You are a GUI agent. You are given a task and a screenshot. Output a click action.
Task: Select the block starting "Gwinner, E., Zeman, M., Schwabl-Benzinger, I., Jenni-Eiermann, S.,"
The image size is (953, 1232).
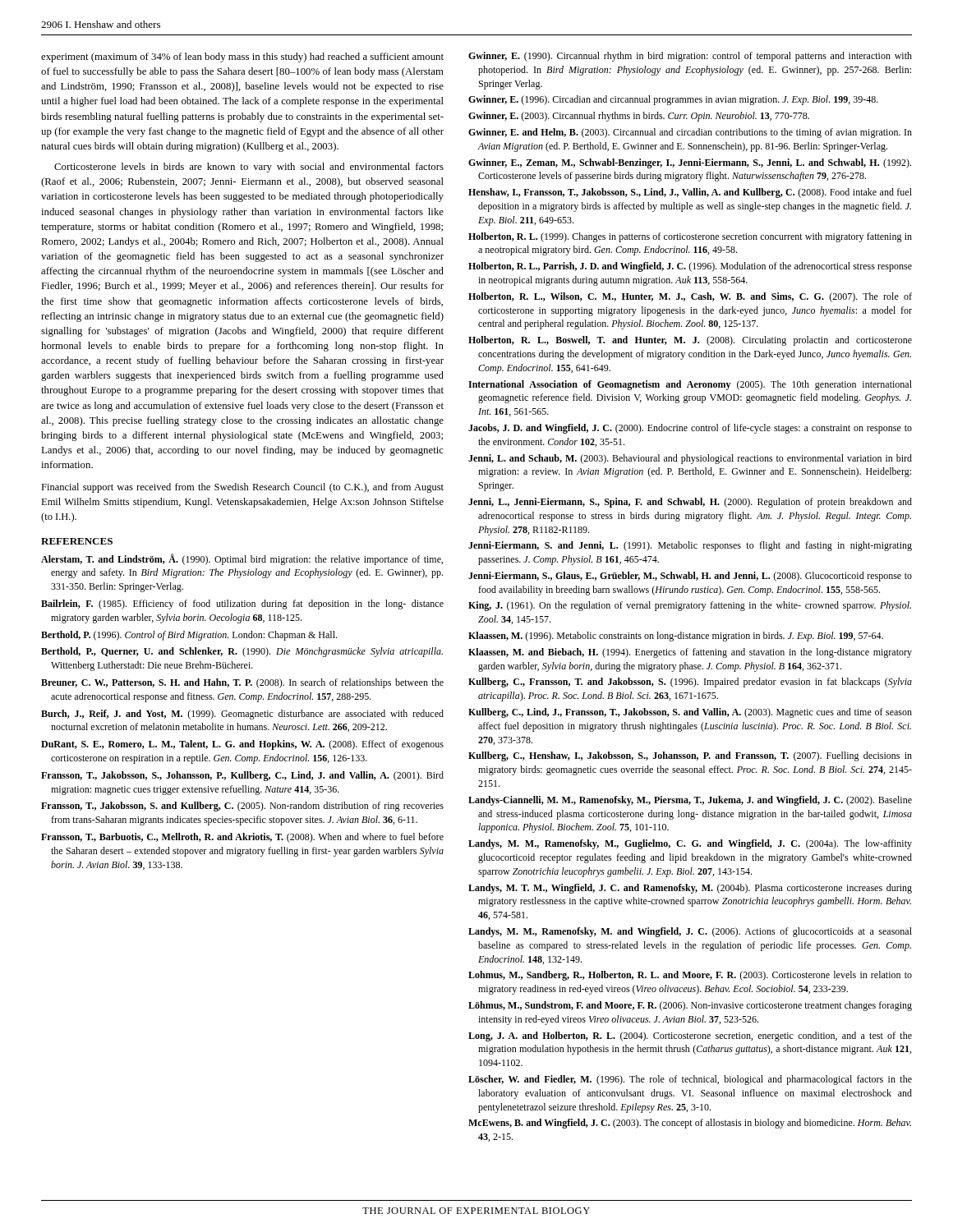click(690, 169)
